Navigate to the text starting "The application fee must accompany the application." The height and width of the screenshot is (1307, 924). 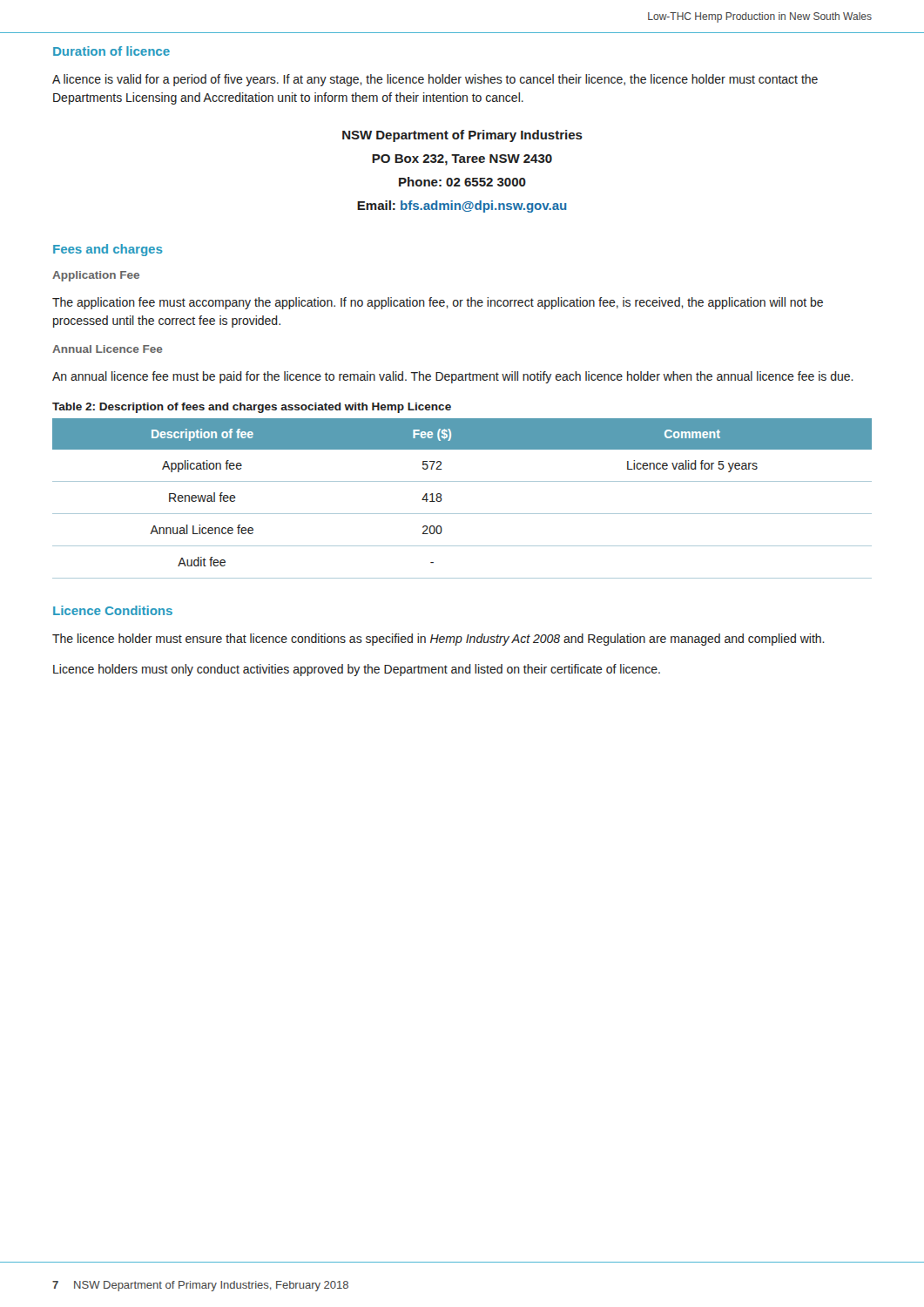462,312
